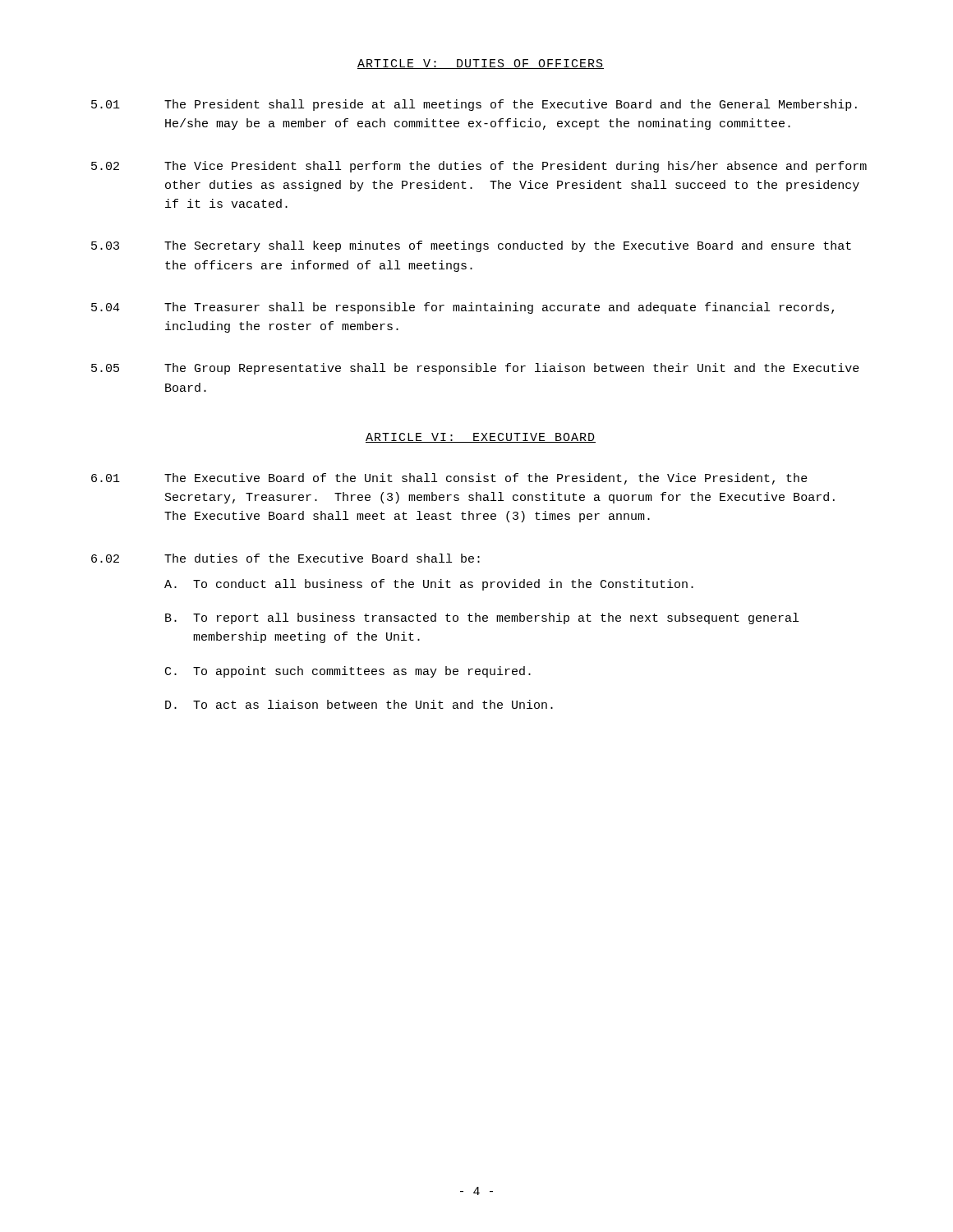Screen dimensions: 1232x953
Task: Find the block starting "D. To act"
Action: click(360, 706)
